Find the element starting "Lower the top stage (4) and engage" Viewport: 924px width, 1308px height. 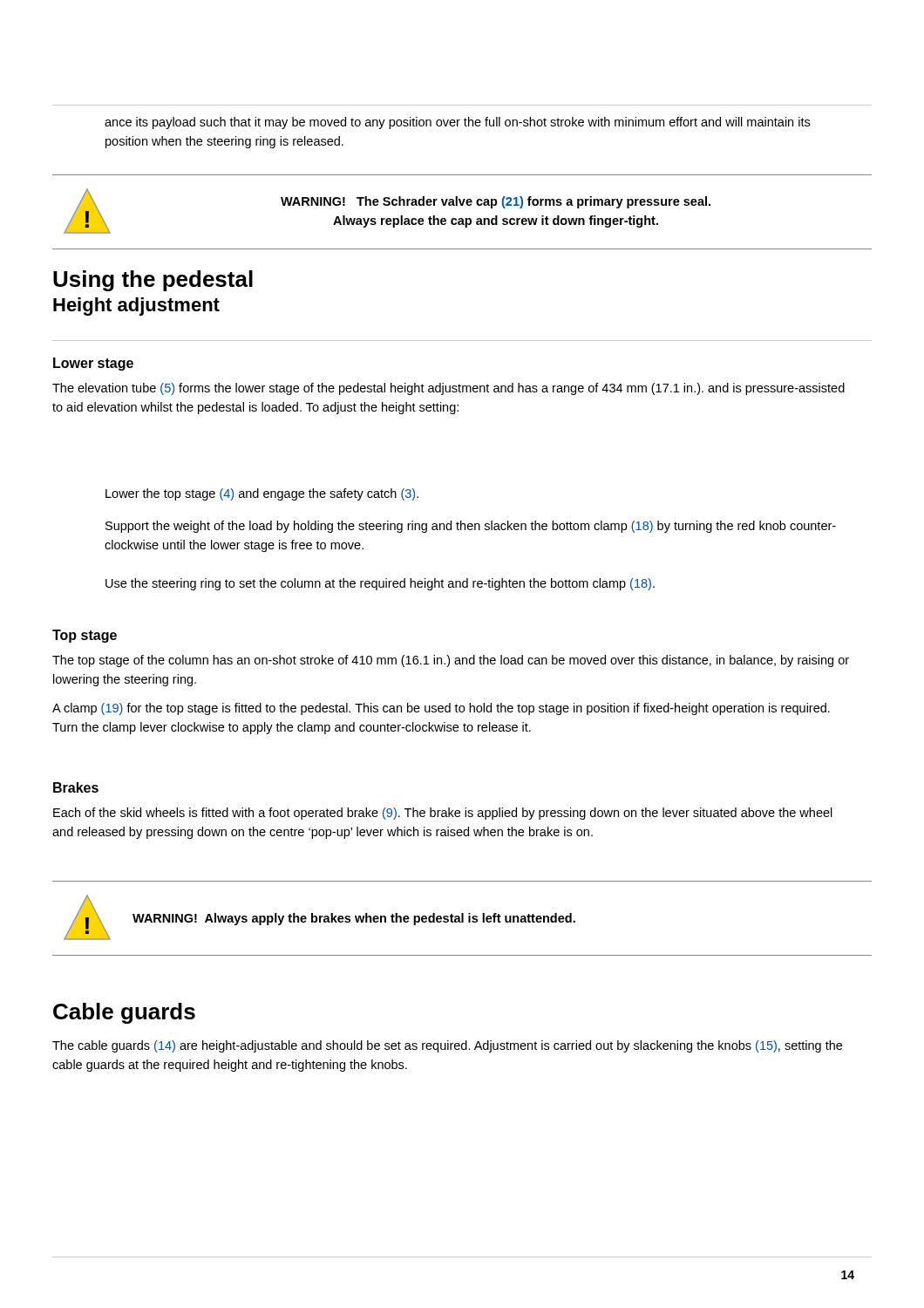coord(262,494)
